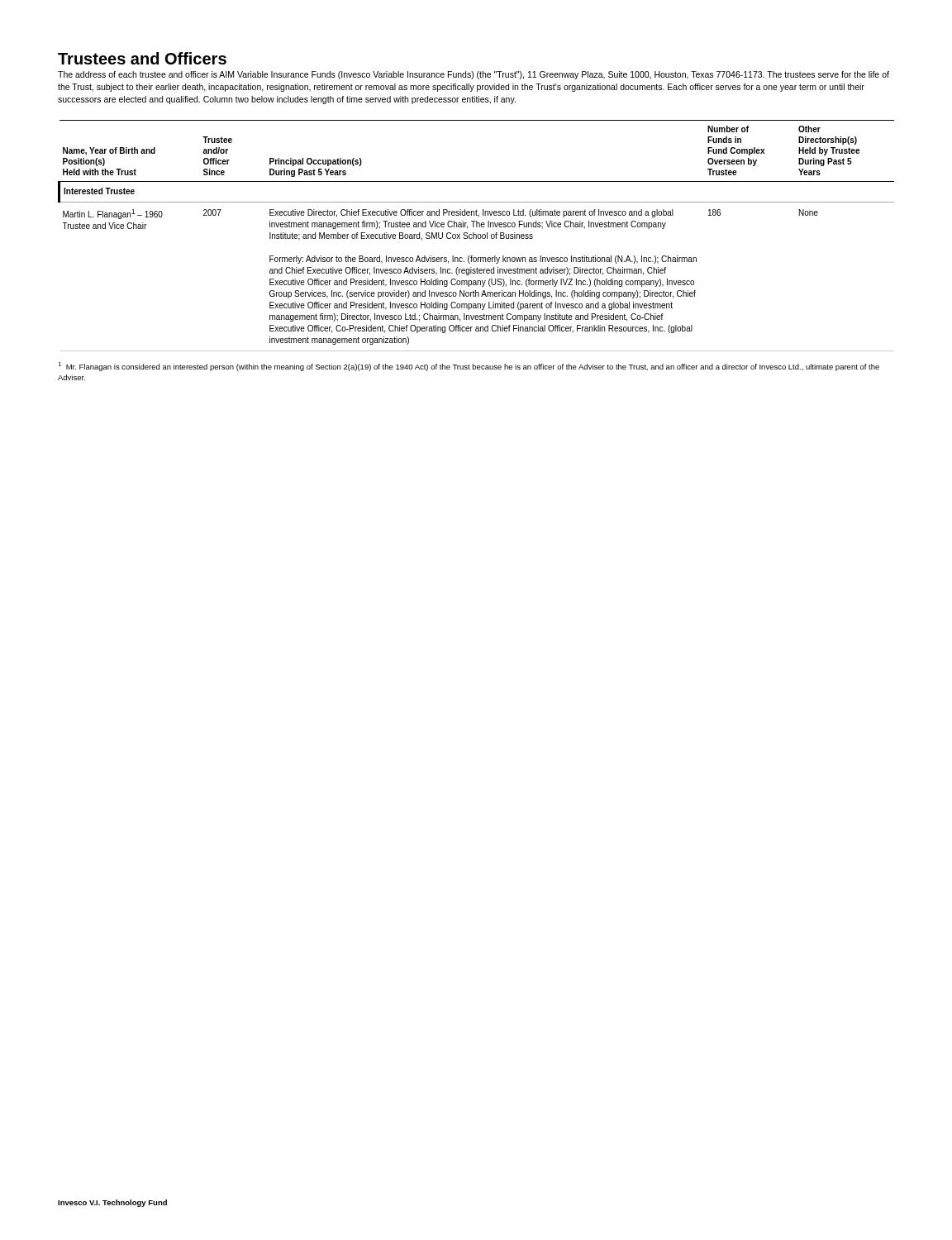Locate the table with the text "Principal Occupation(s) During Past 5"

pos(476,235)
